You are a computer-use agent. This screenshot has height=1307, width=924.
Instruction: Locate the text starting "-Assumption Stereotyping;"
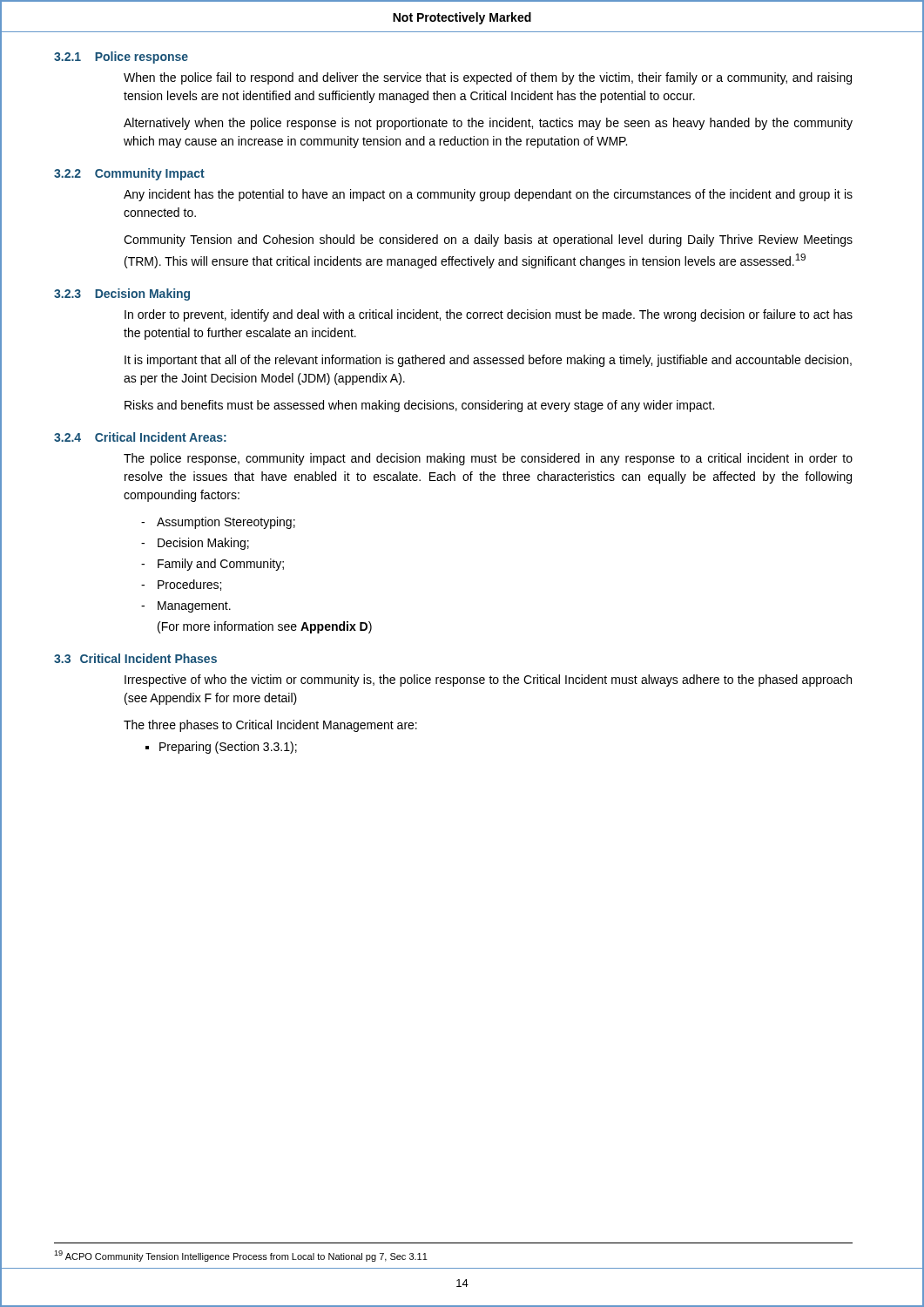click(218, 523)
